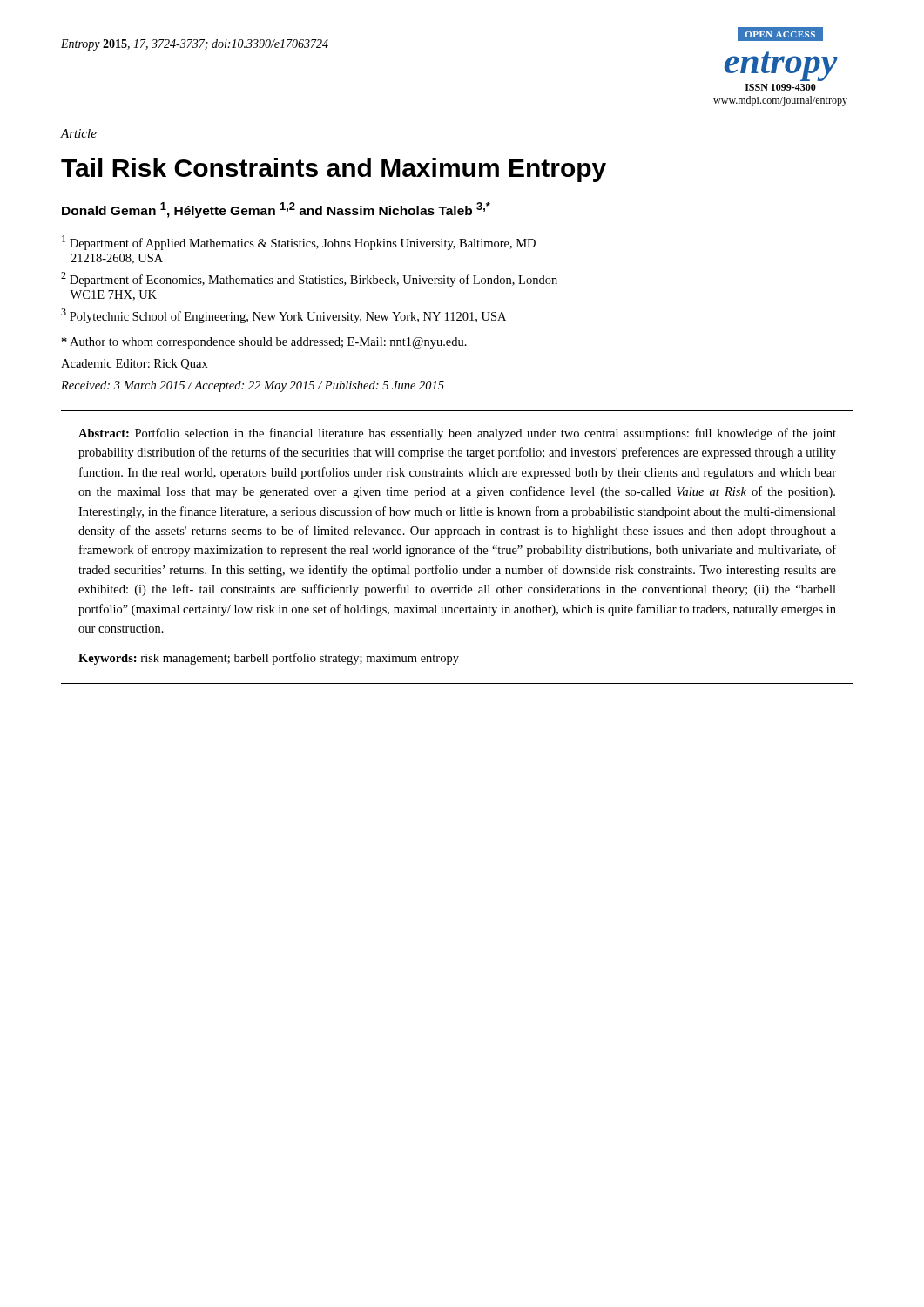This screenshot has height=1307, width=924.
Task: Locate the block of text that opens with "Keywords: risk management; barbell portfolio strategy;"
Action: pyautogui.click(x=269, y=658)
